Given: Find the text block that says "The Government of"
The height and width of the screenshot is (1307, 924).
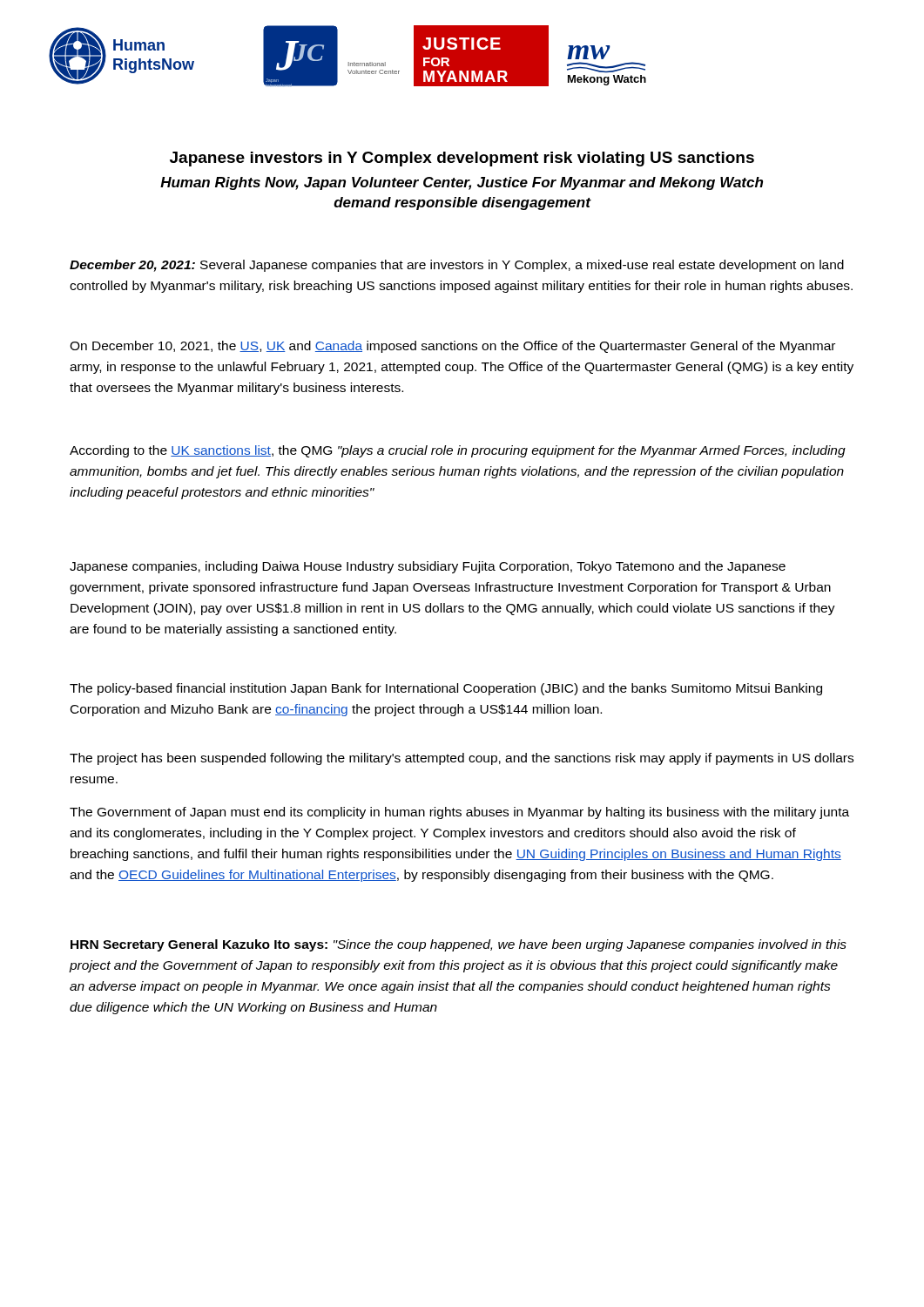Looking at the screenshot, I should tap(459, 843).
